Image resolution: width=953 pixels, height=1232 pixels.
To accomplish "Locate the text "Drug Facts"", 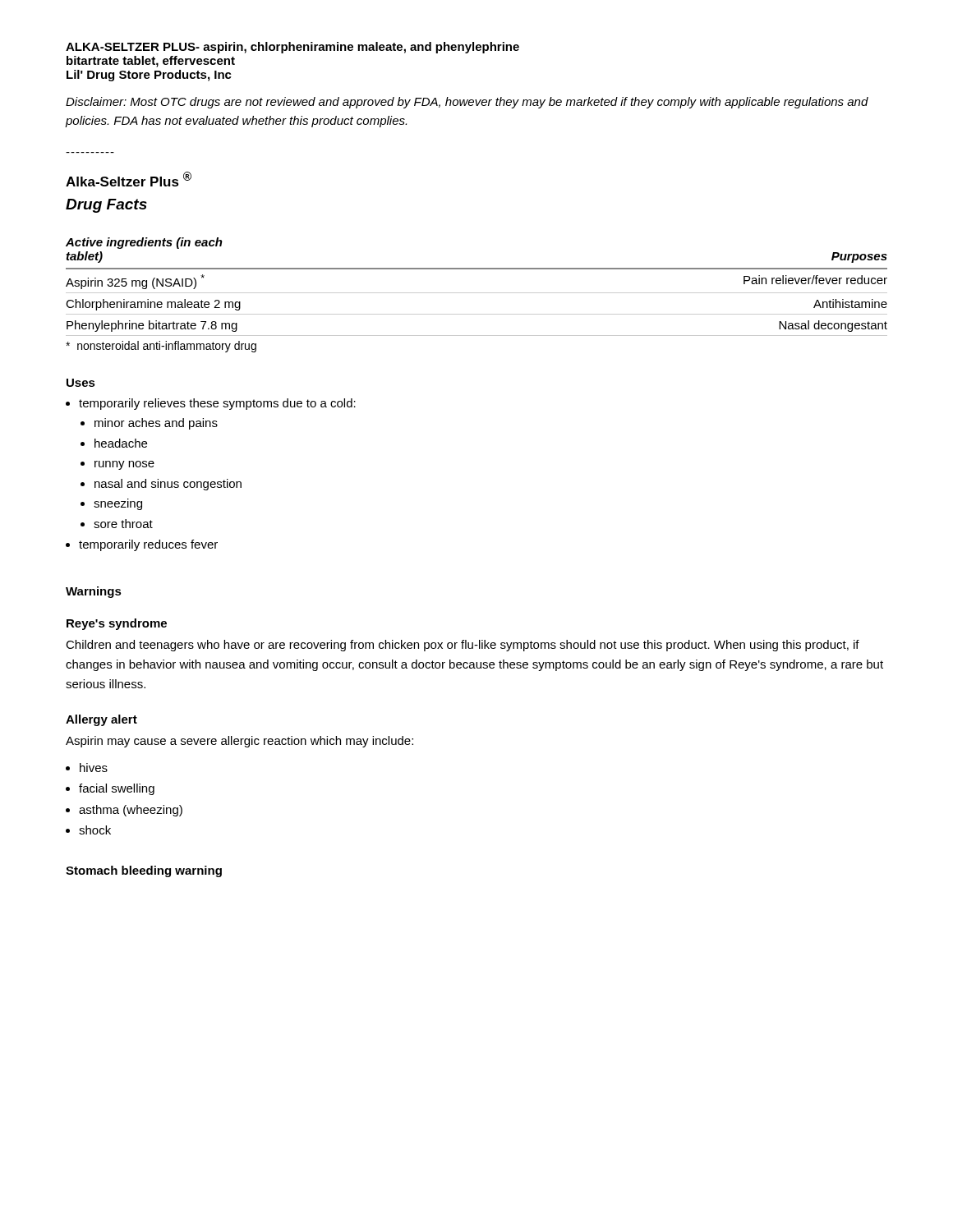I will click(x=106, y=204).
